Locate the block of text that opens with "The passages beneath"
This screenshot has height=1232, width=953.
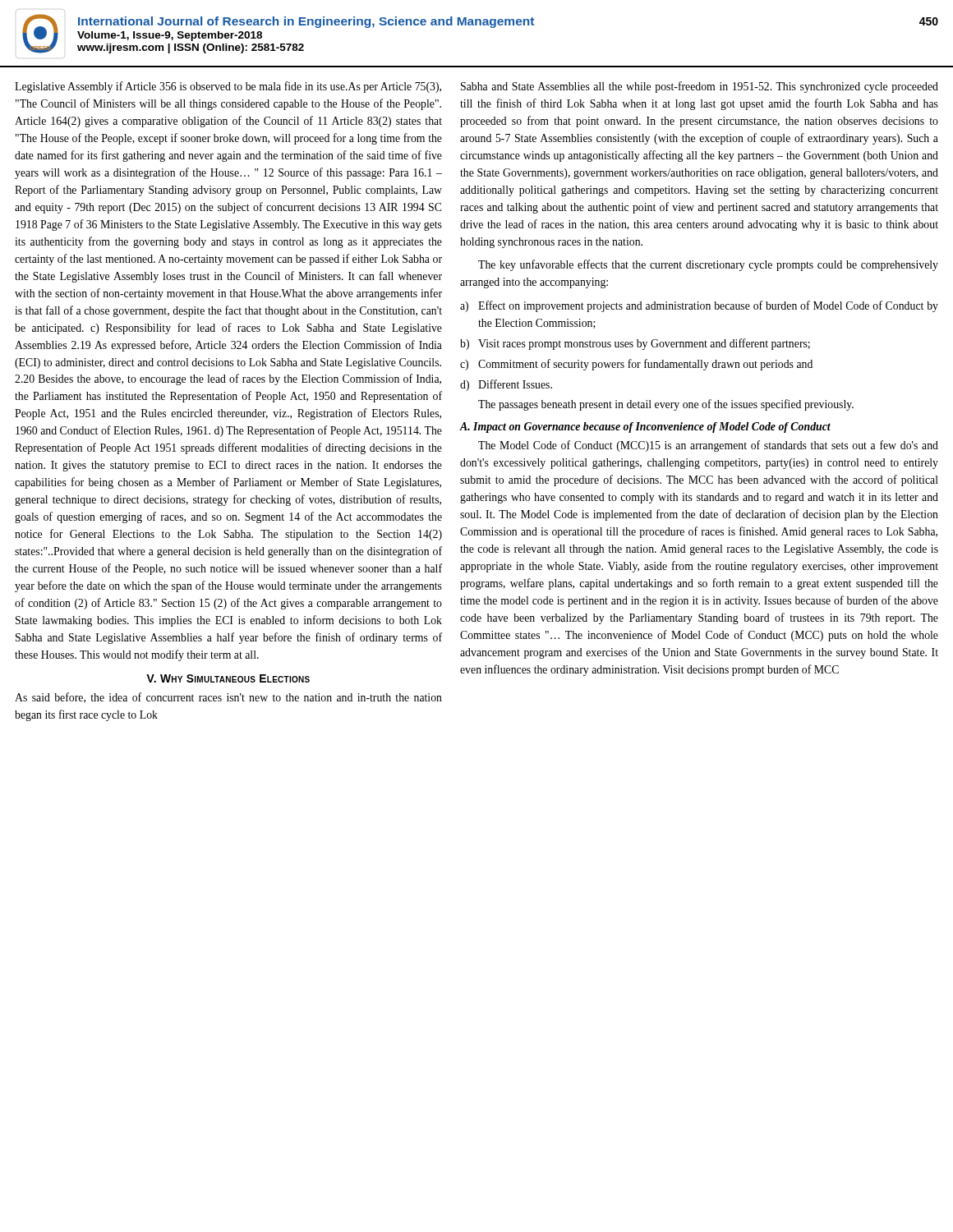click(699, 406)
